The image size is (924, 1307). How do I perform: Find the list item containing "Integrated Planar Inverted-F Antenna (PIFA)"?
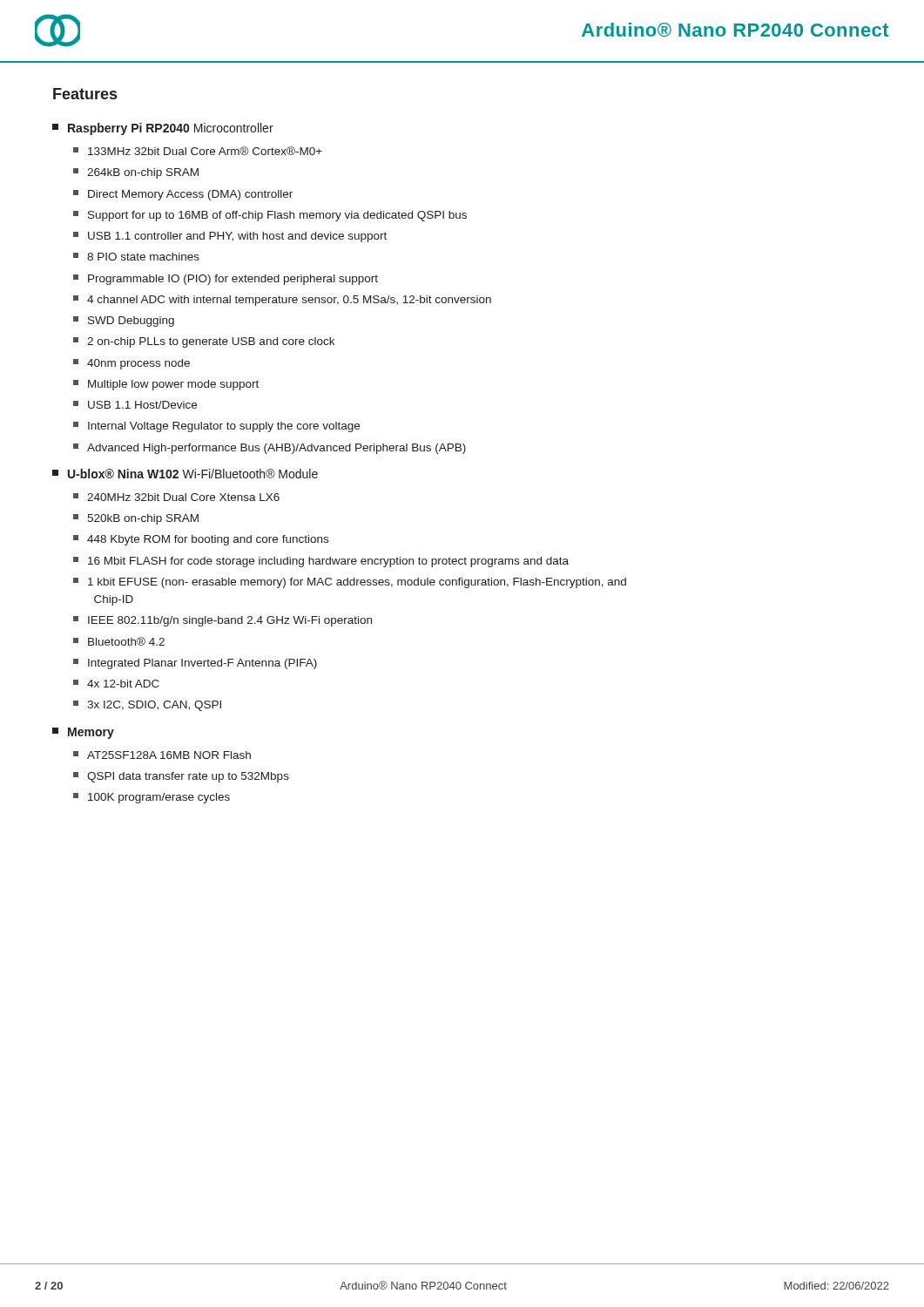195,663
